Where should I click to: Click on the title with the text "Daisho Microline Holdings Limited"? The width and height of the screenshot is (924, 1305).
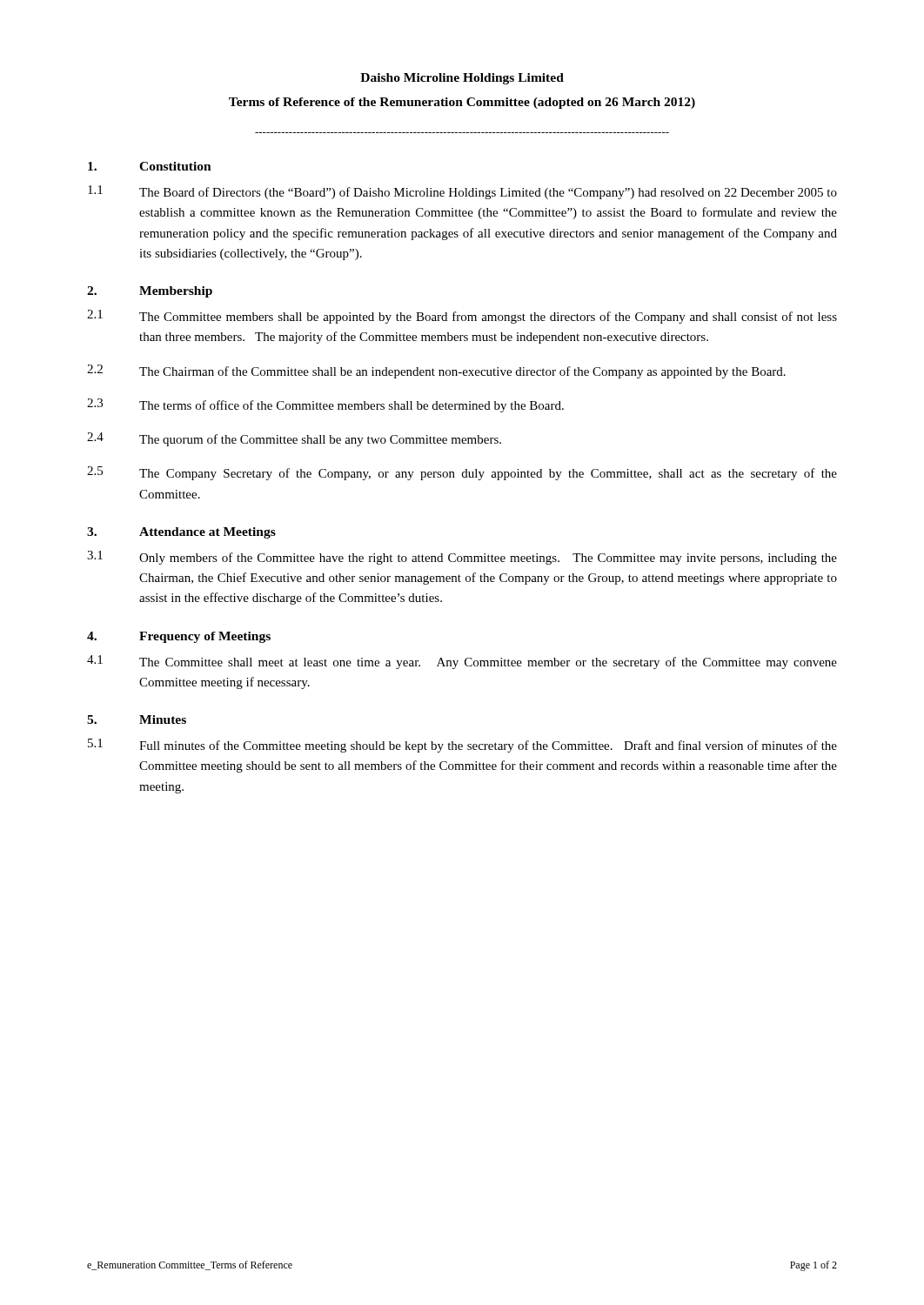tap(462, 77)
